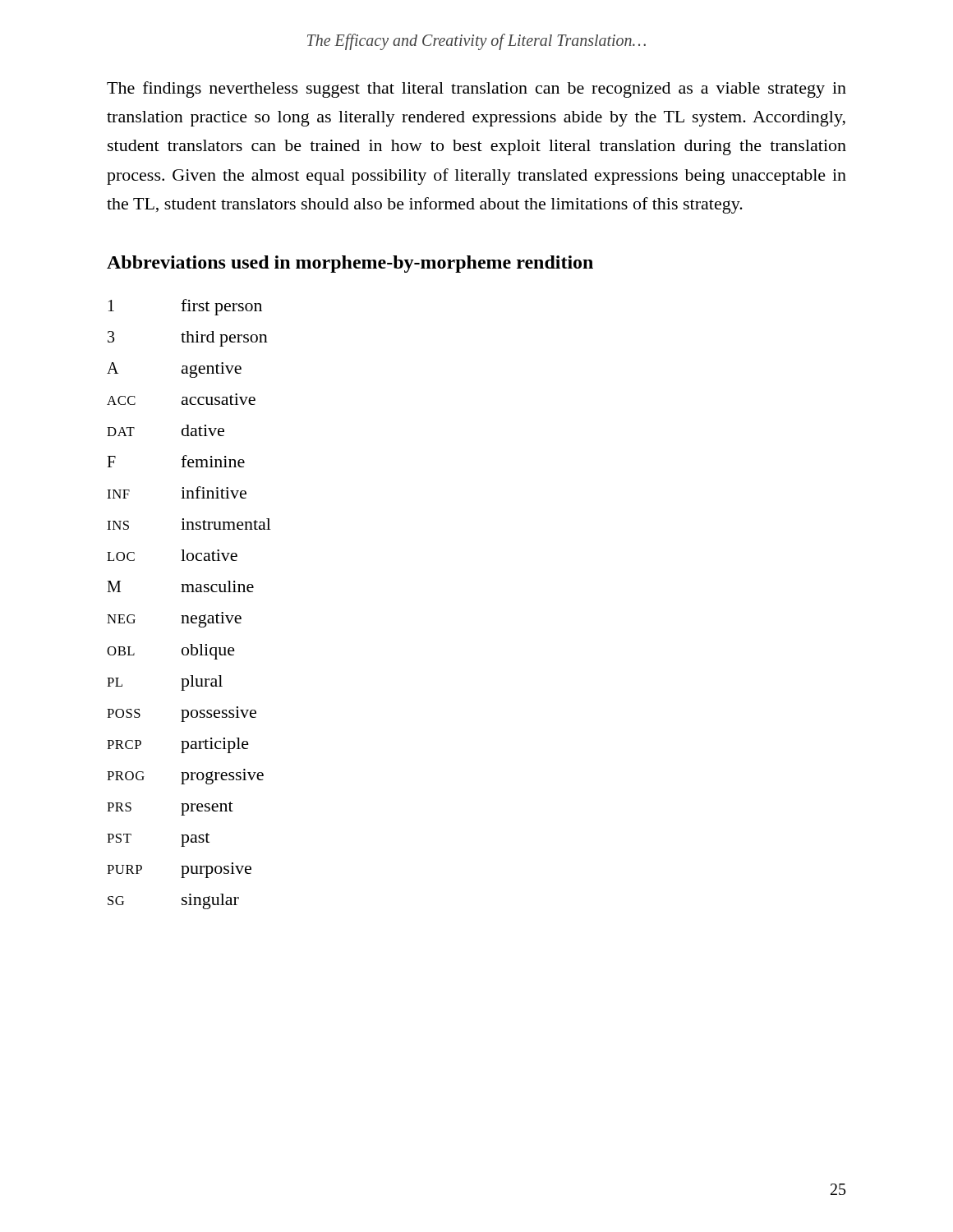Image resolution: width=953 pixels, height=1232 pixels.
Task: Click on the list item with the text "PL plural"
Action: click(x=201, y=683)
